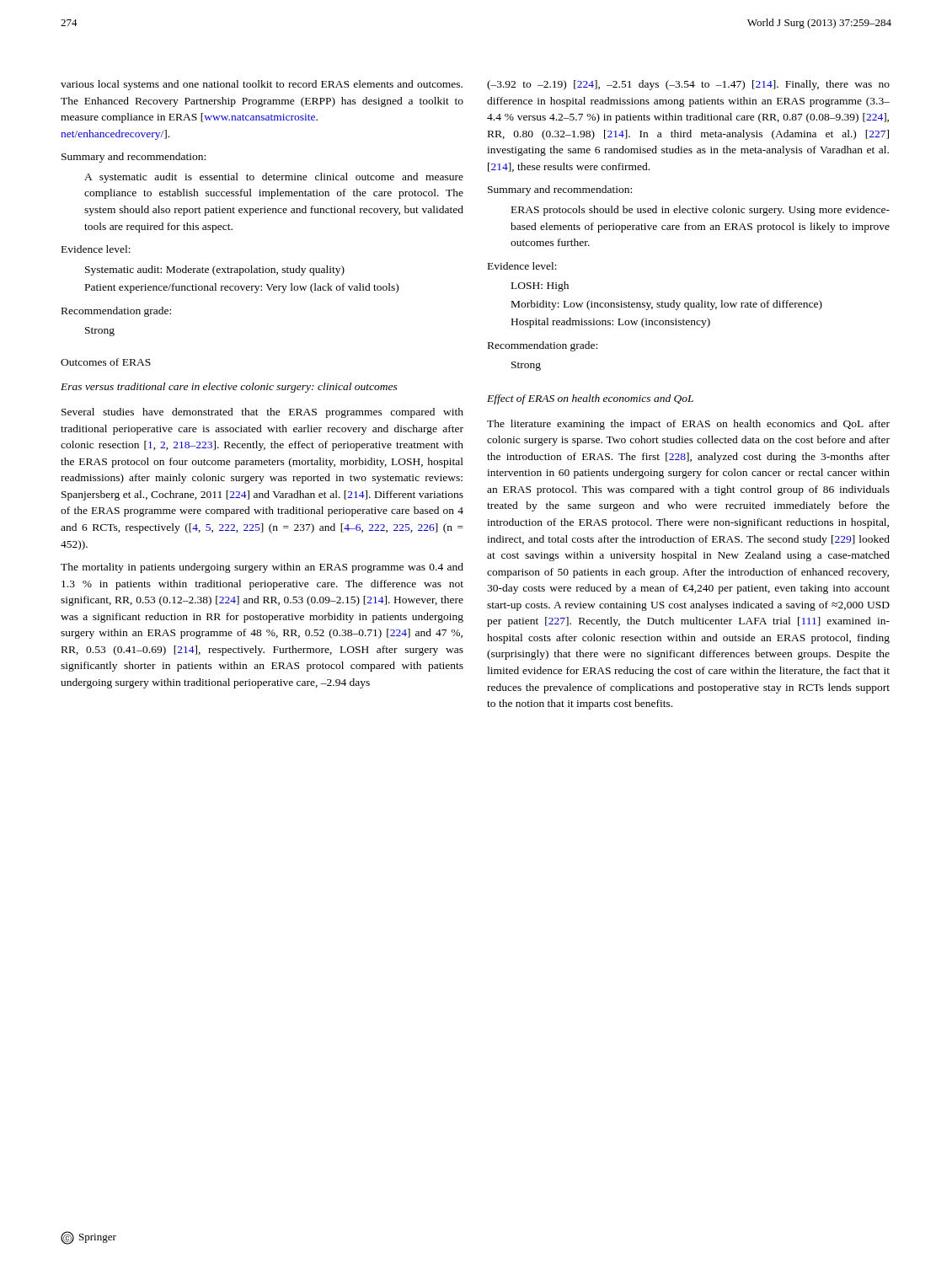
Task: Select the text block with the text "A systematic audit is essential to determine clinical"
Action: [x=274, y=201]
